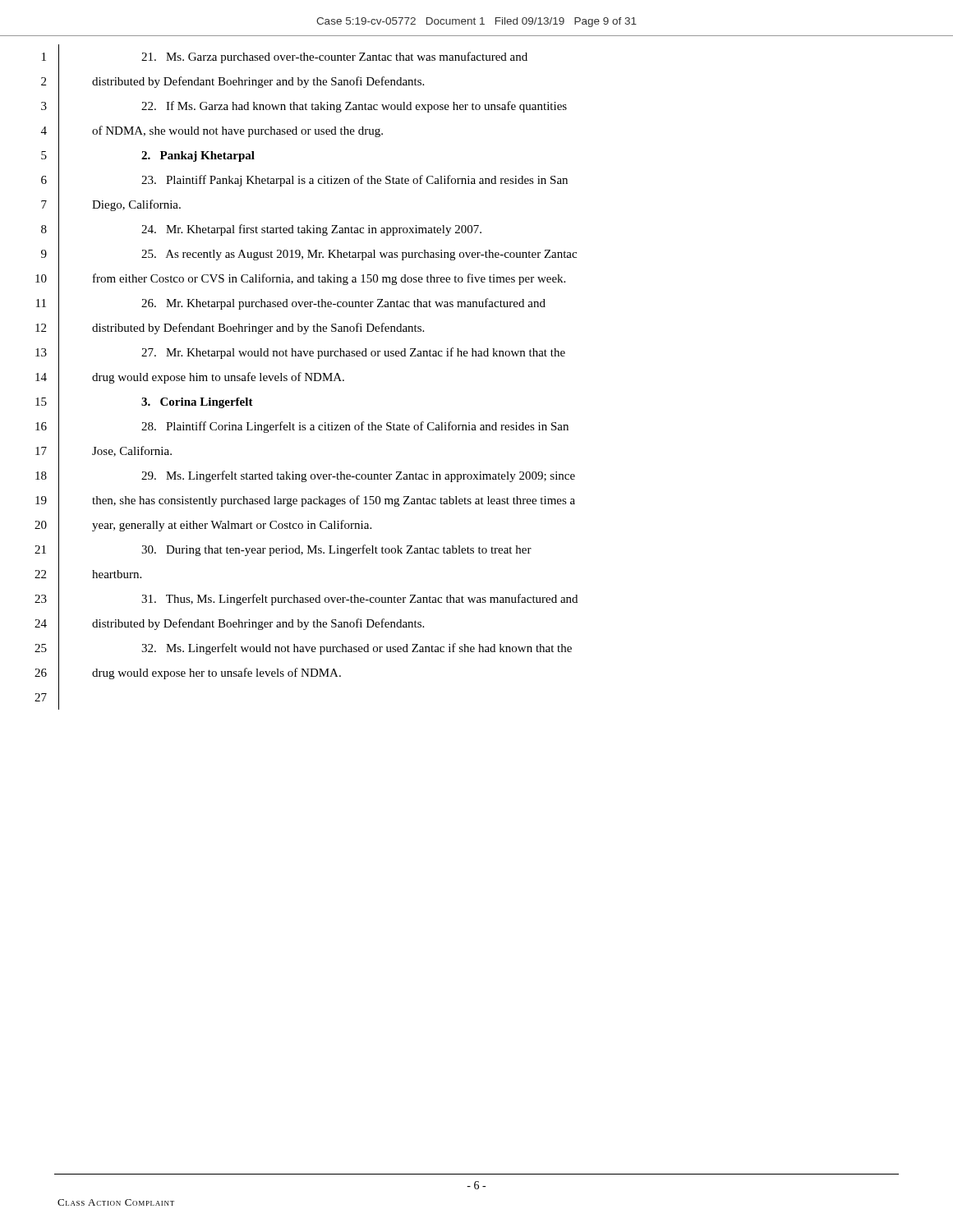Navigate to the passage starting "32. Ms. Lingerfelt would not have purchased"
This screenshot has width=953, height=1232.
pos(498,660)
